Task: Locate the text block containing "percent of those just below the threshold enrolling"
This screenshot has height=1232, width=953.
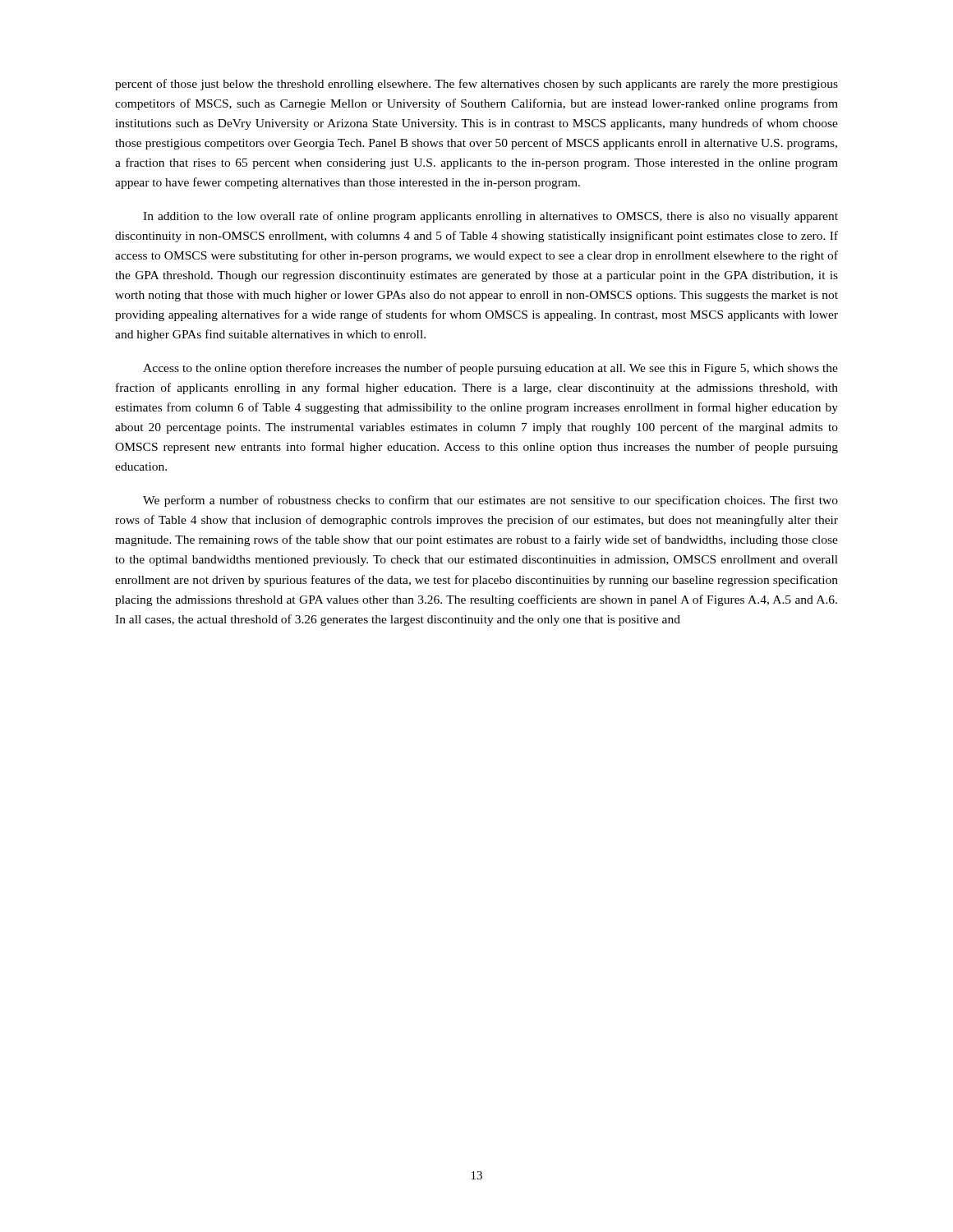Action: (476, 133)
